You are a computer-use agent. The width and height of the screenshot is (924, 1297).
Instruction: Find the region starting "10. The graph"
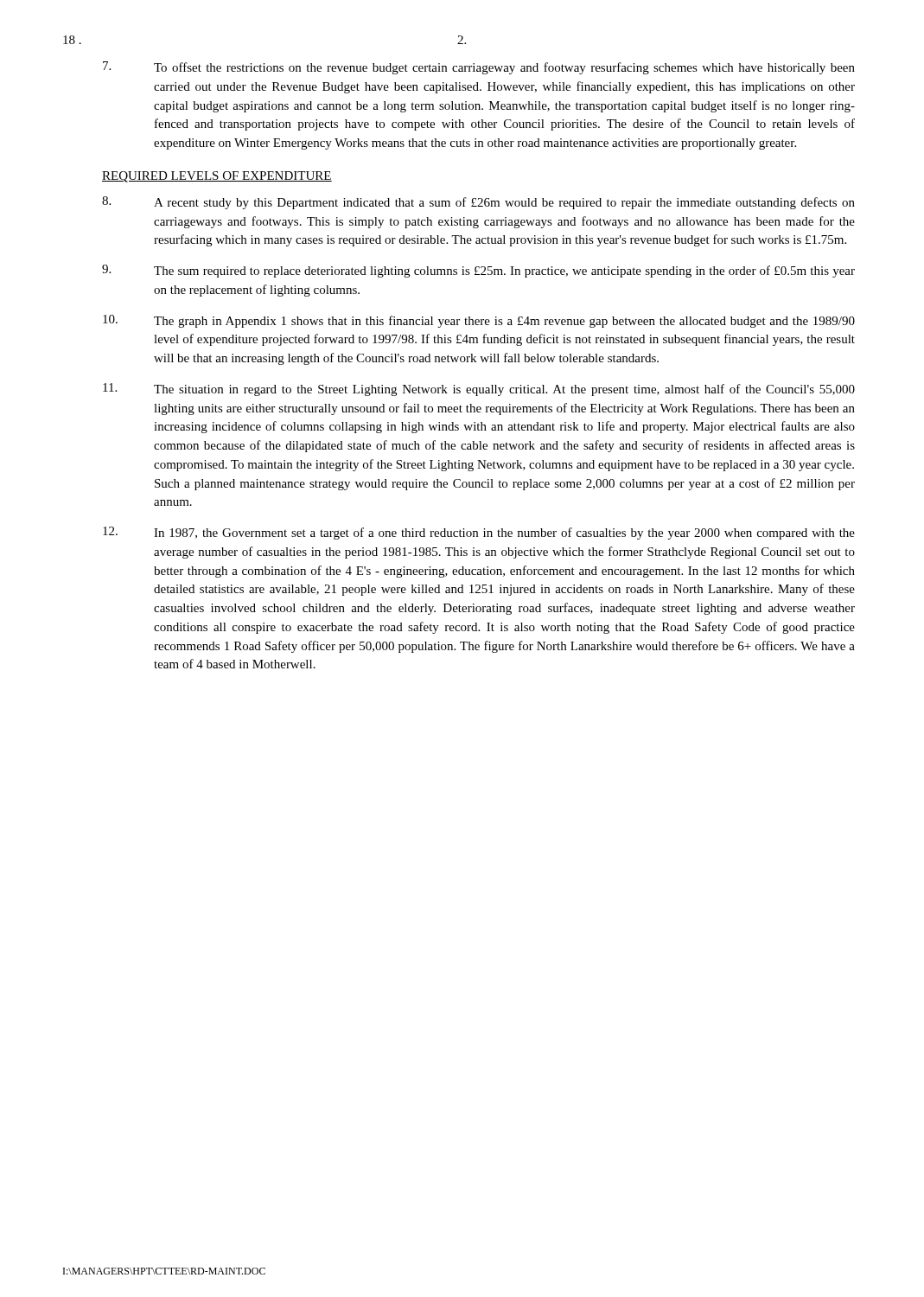point(478,340)
